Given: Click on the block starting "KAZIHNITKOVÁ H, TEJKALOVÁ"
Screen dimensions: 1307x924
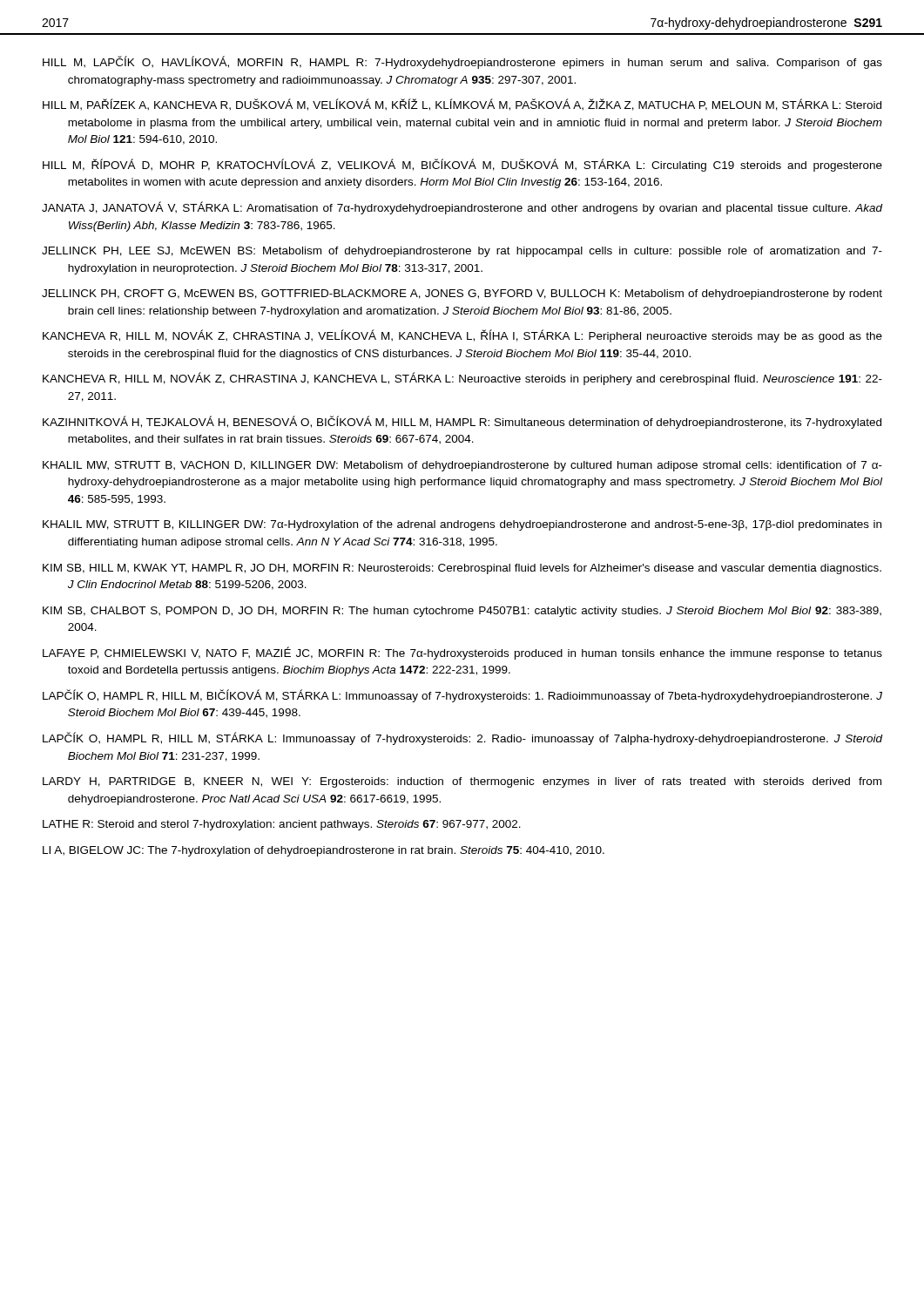Looking at the screenshot, I should coord(462,431).
